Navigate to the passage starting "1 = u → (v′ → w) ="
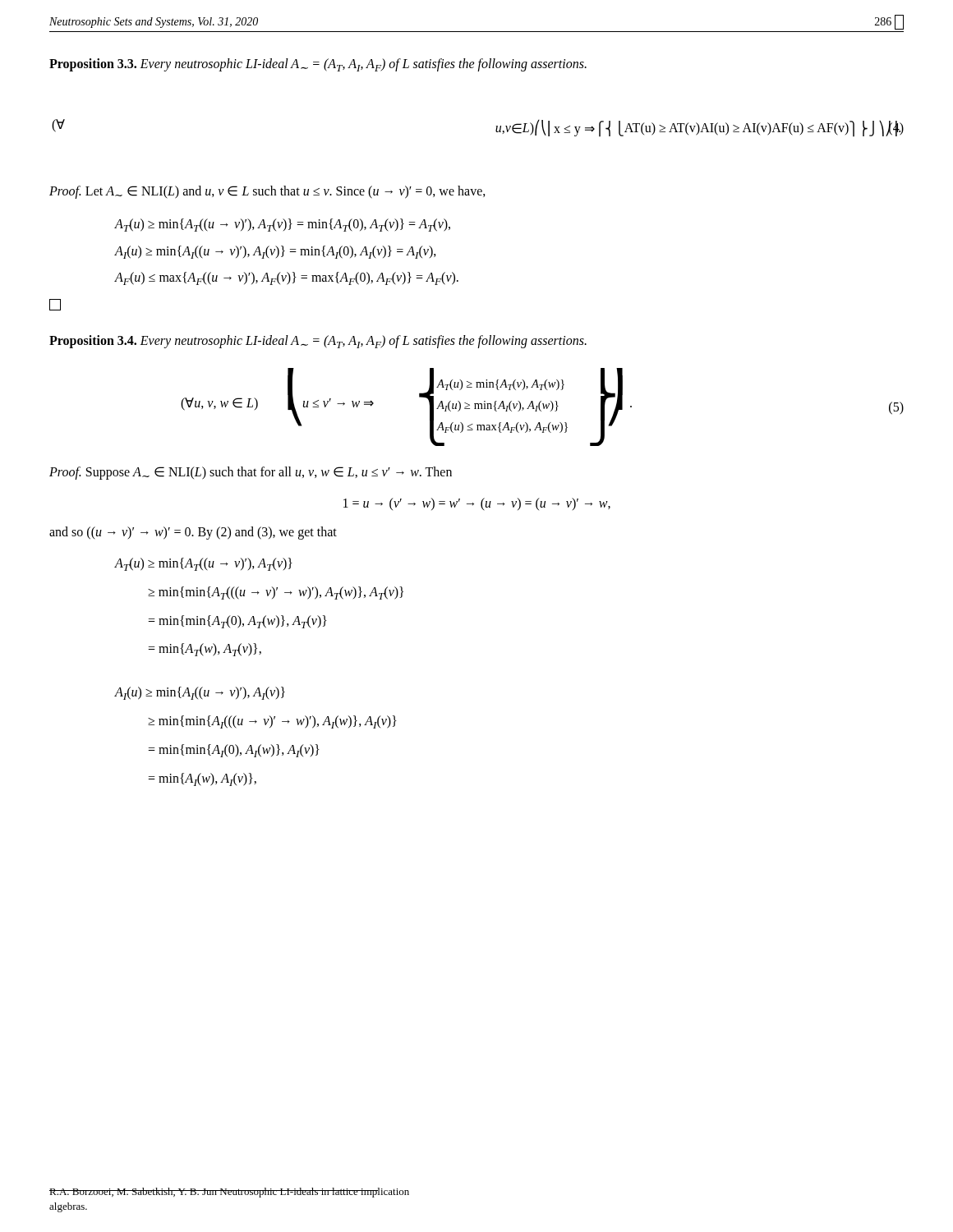This screenshot has width=953, height=1232. [476, 503]
